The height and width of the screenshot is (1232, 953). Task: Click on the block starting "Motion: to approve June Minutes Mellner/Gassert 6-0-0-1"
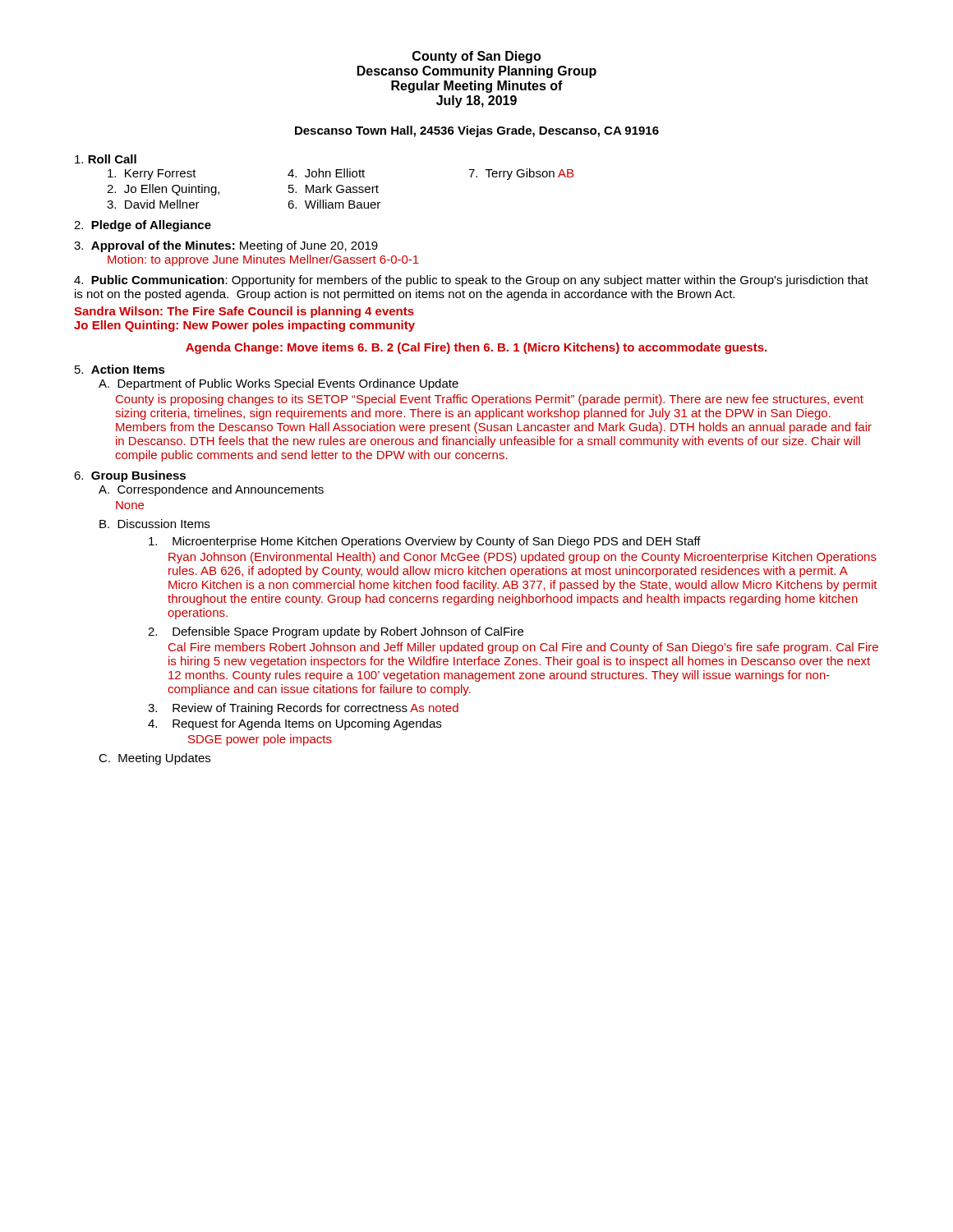(263, 259)
